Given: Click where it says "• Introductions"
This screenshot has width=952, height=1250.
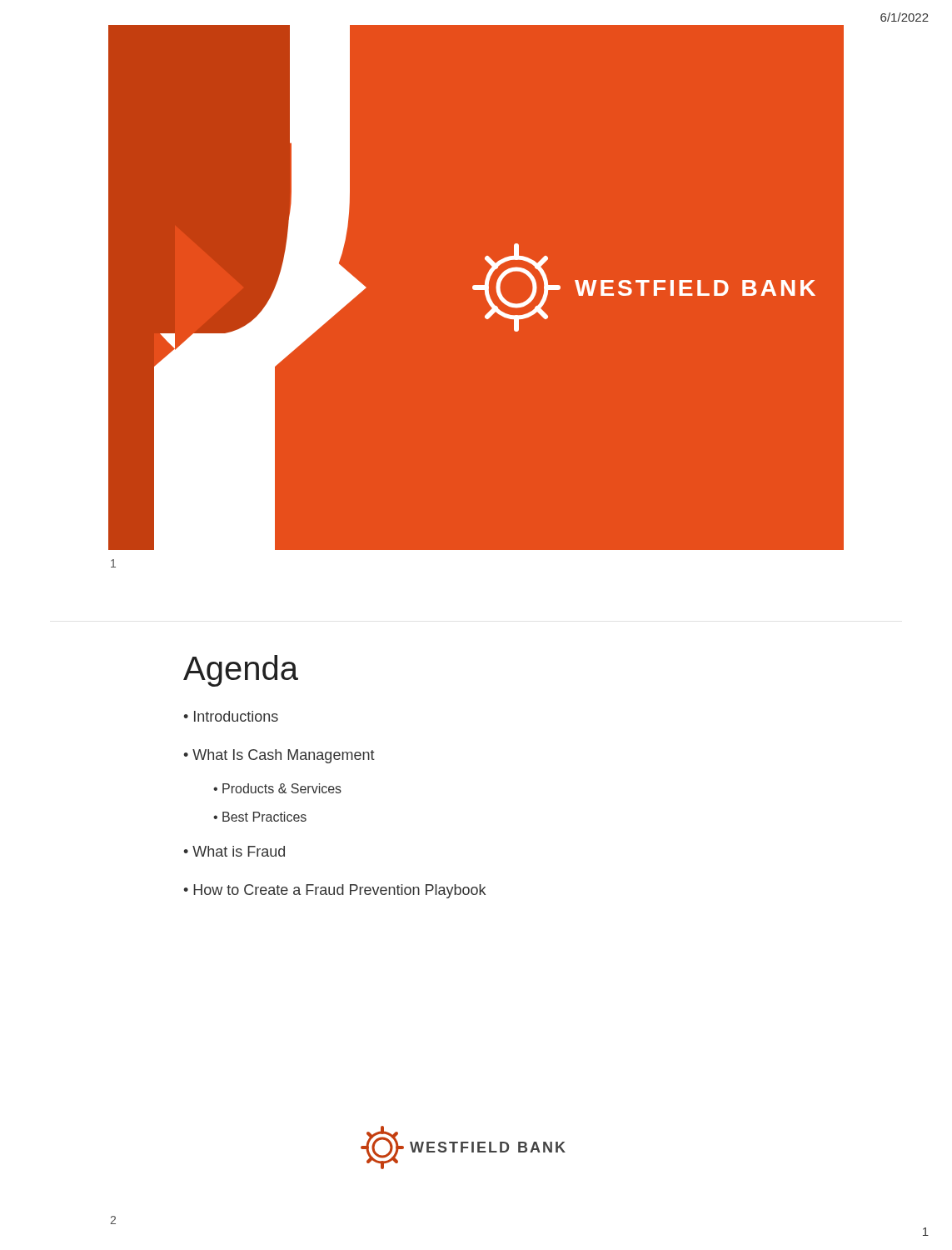Looking at the screenshot, I should tap(231, 717).
